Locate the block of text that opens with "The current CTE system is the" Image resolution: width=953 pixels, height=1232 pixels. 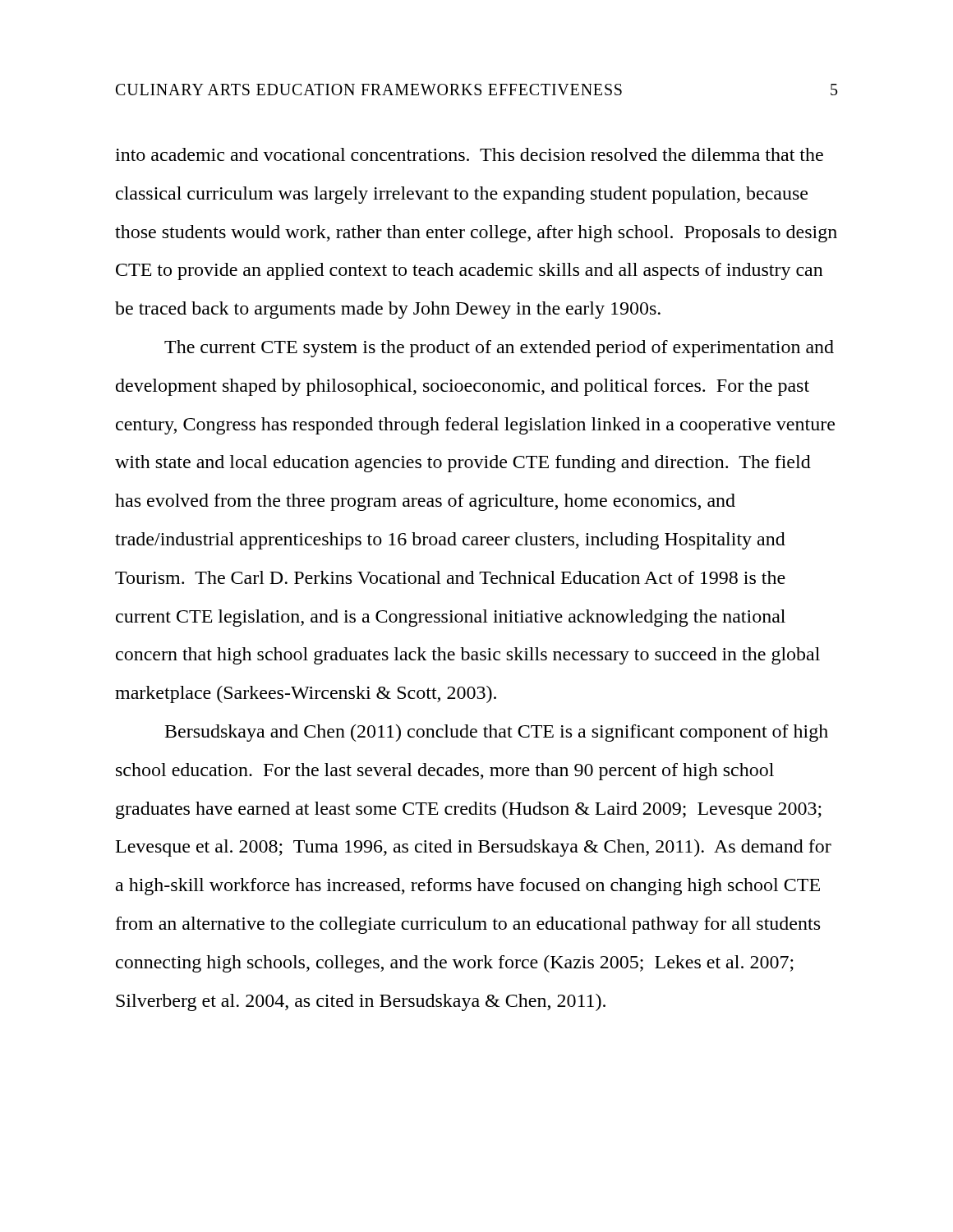click(475, 520)
